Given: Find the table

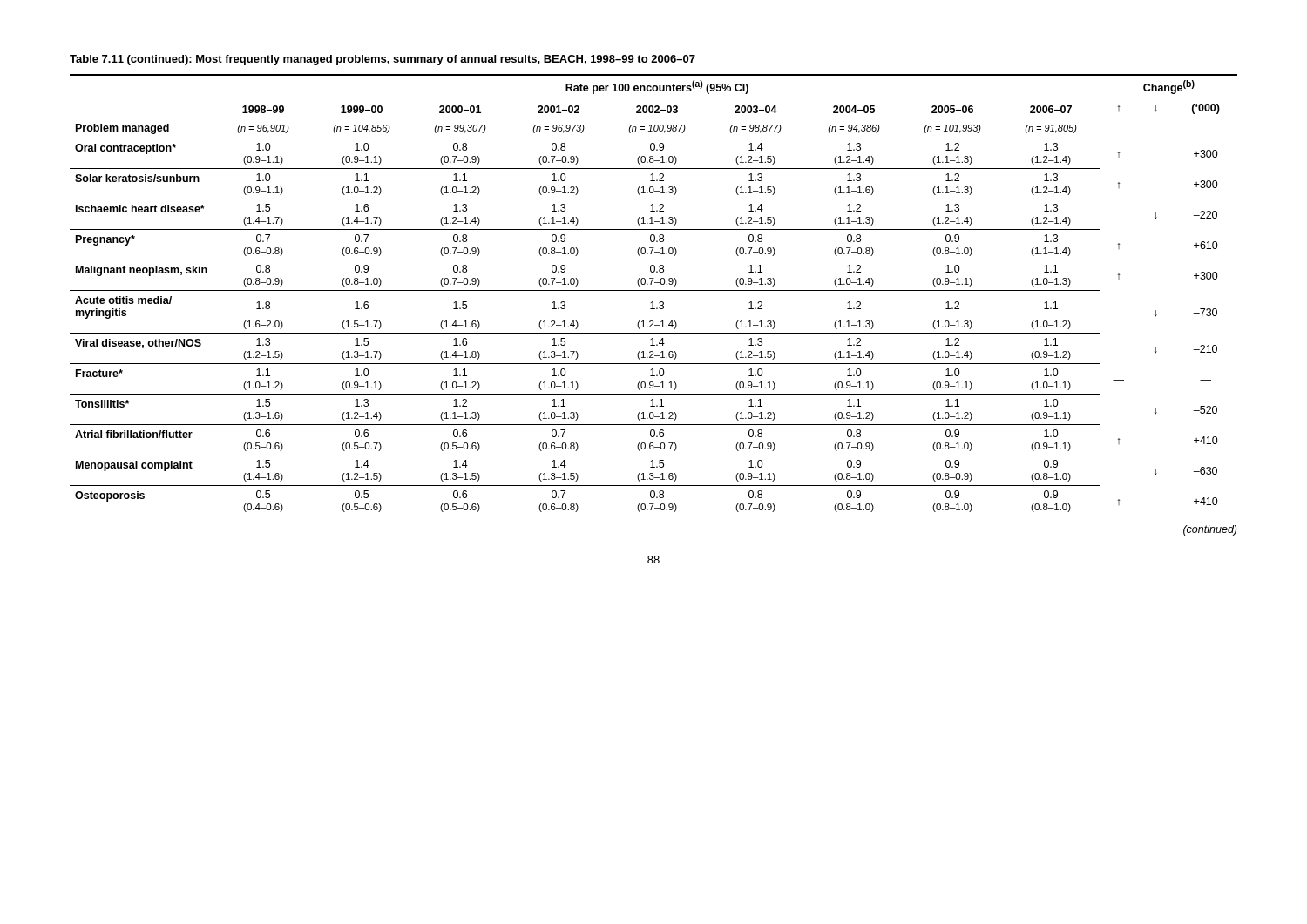Looking at the screenshot, I should (654, 295).
